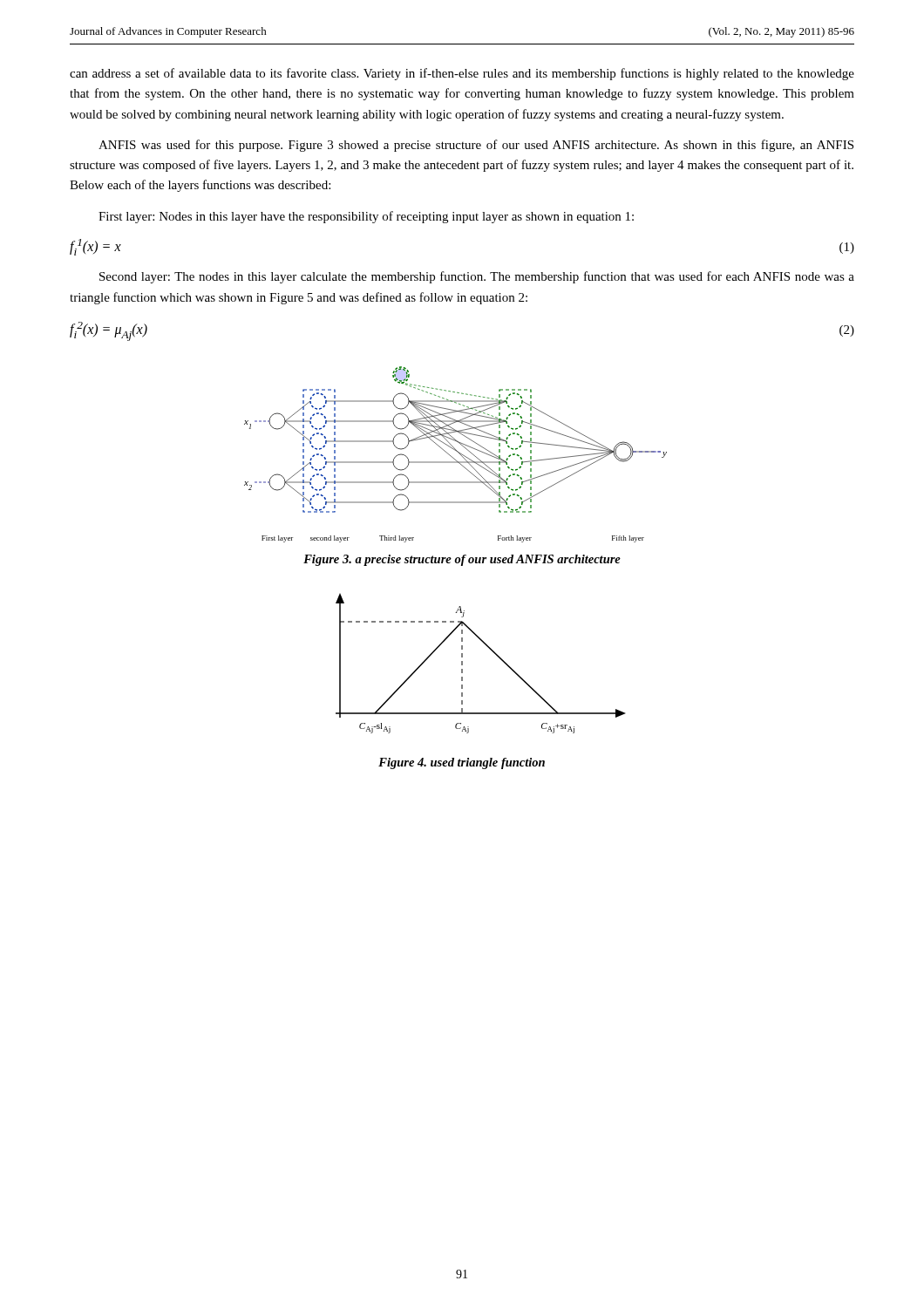Click on the caption with the text "Figure 3. a precise structure of our"
This screenshot has width=924, height=1308.
click(462, 559)
